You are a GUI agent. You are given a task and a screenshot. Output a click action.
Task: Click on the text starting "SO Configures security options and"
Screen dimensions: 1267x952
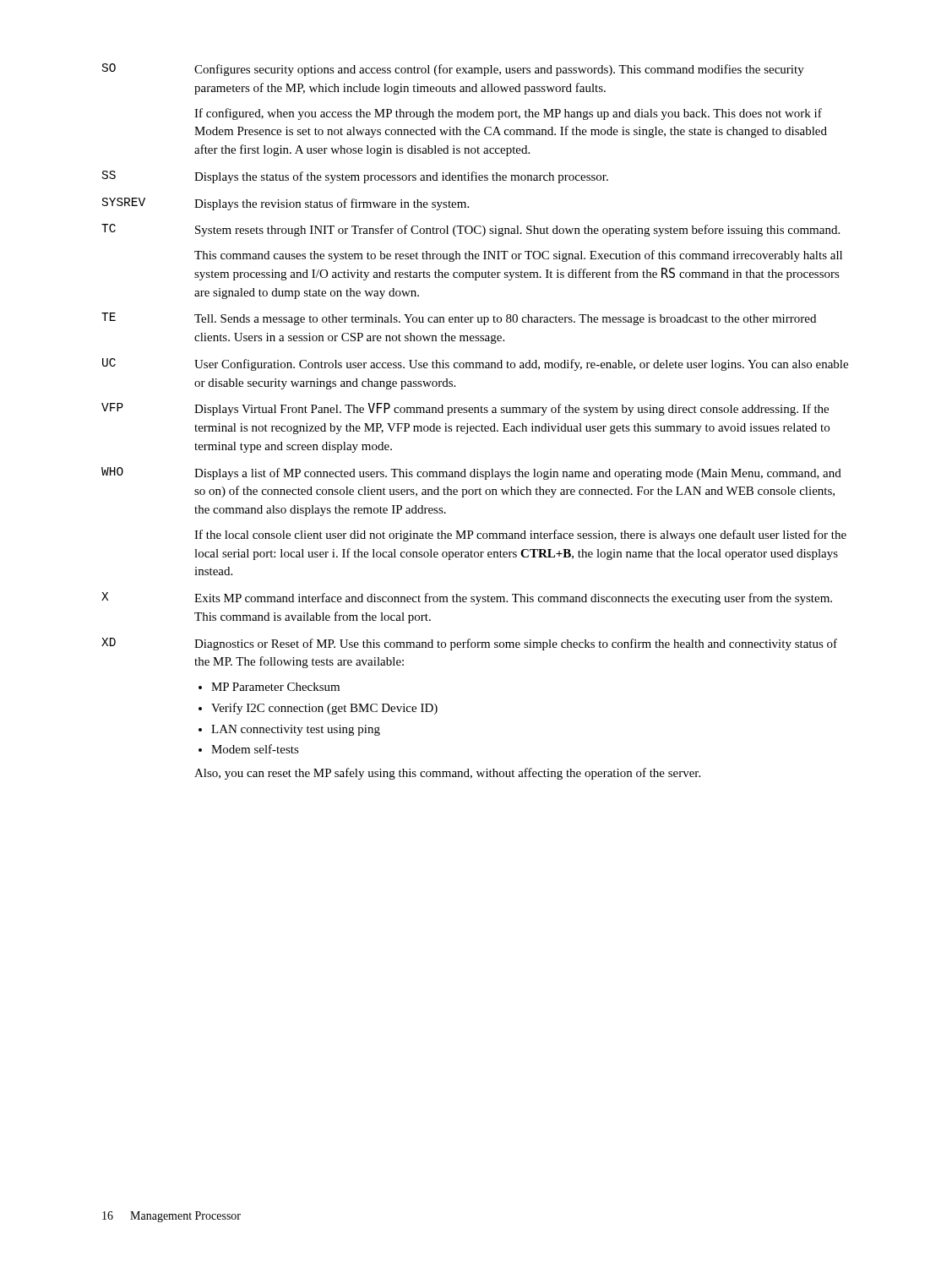pyautogui.click(x=476, y=110)
